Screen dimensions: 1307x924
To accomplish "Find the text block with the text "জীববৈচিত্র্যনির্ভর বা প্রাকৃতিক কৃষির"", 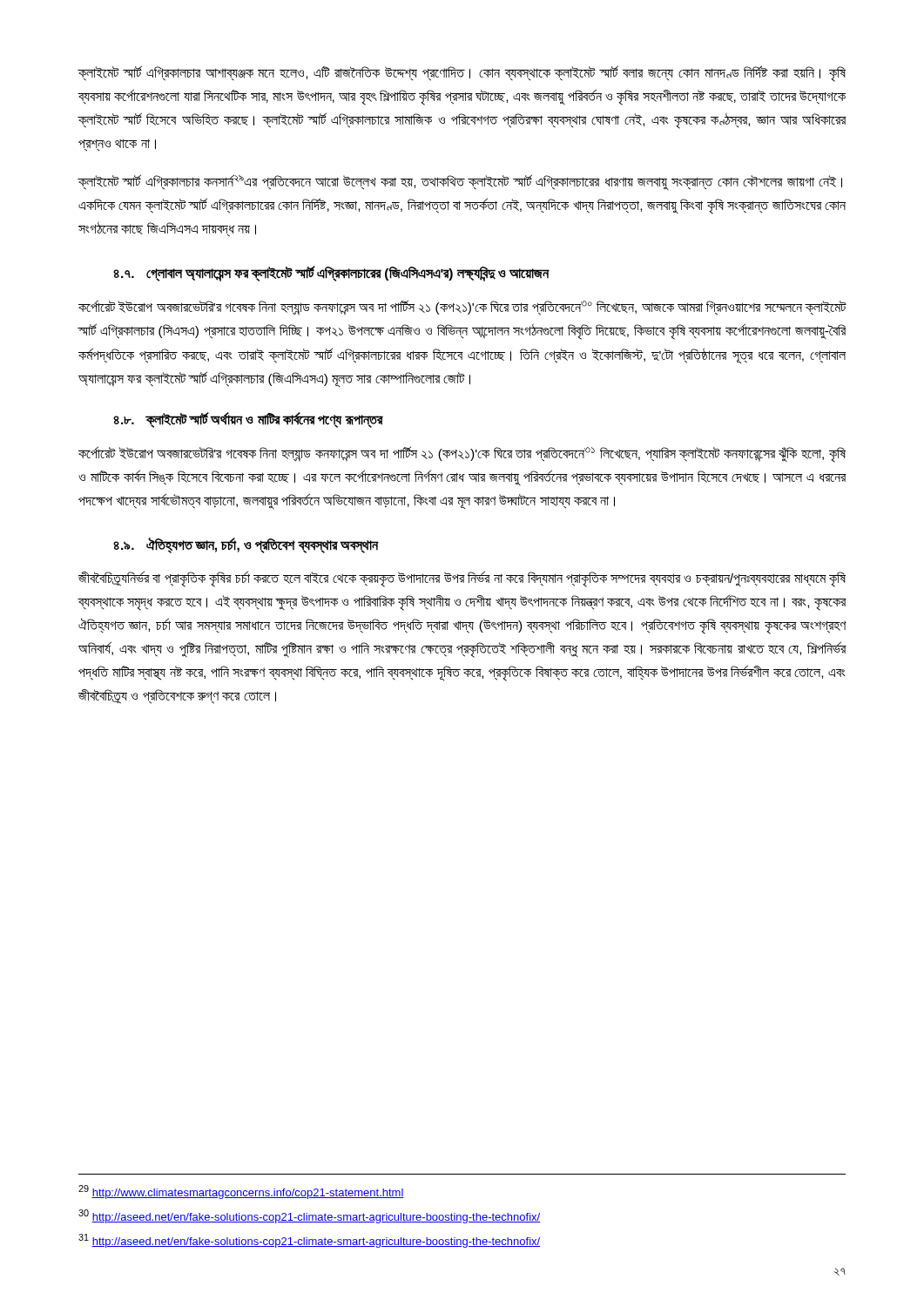I will click(462, 637).
